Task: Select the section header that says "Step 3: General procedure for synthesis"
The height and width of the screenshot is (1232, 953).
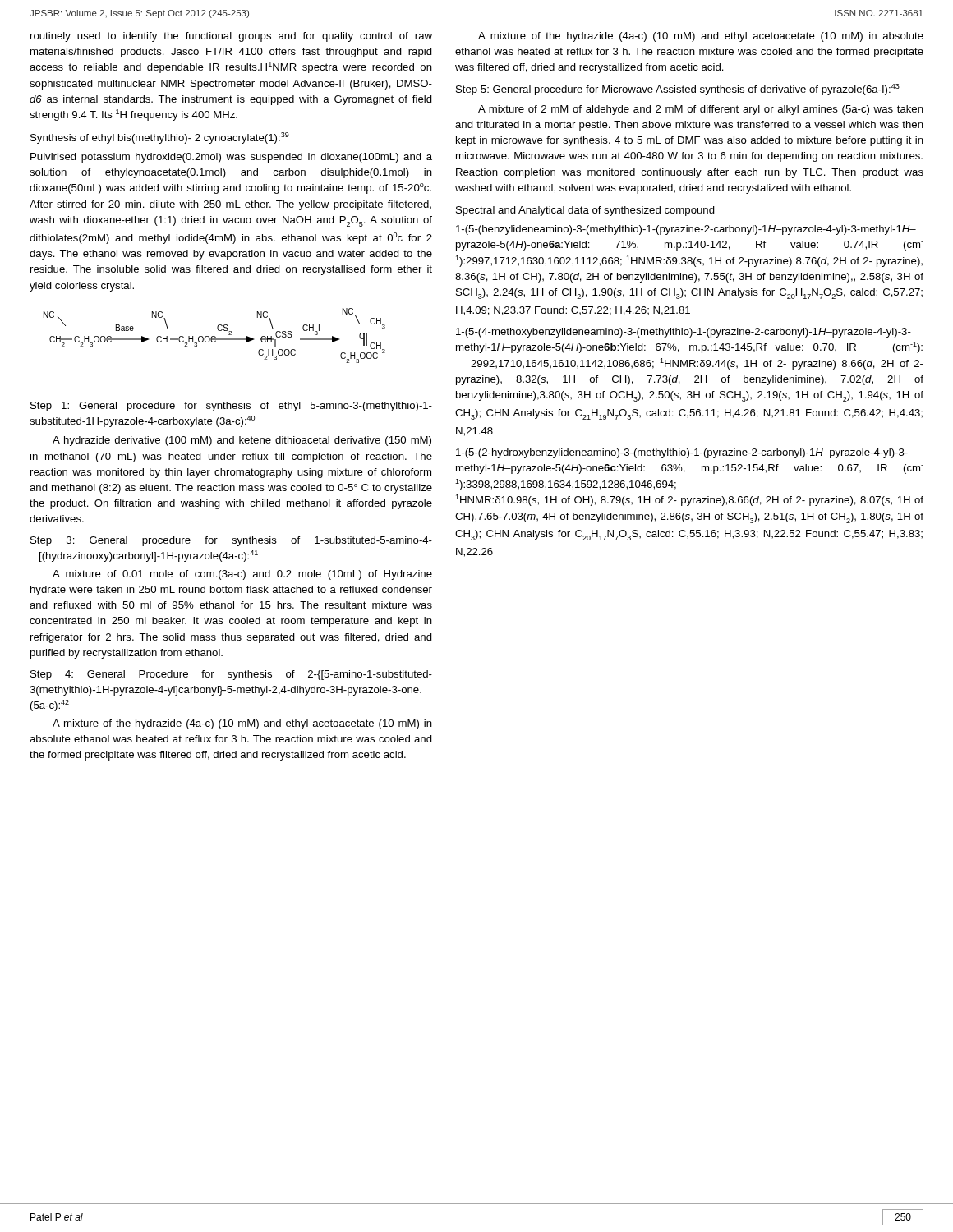Action: pos(231,548)
